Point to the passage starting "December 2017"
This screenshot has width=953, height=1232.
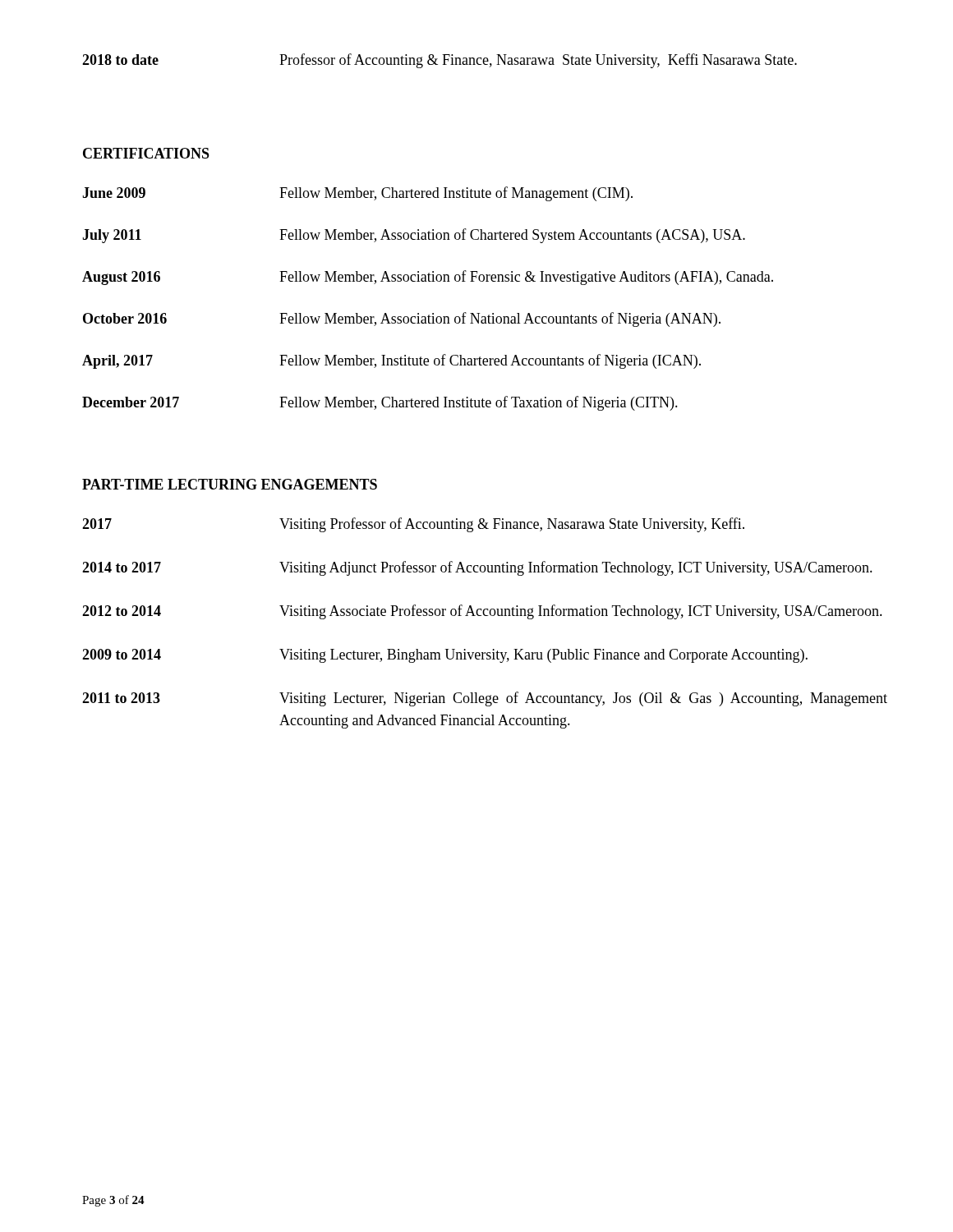tap(131, 402)
